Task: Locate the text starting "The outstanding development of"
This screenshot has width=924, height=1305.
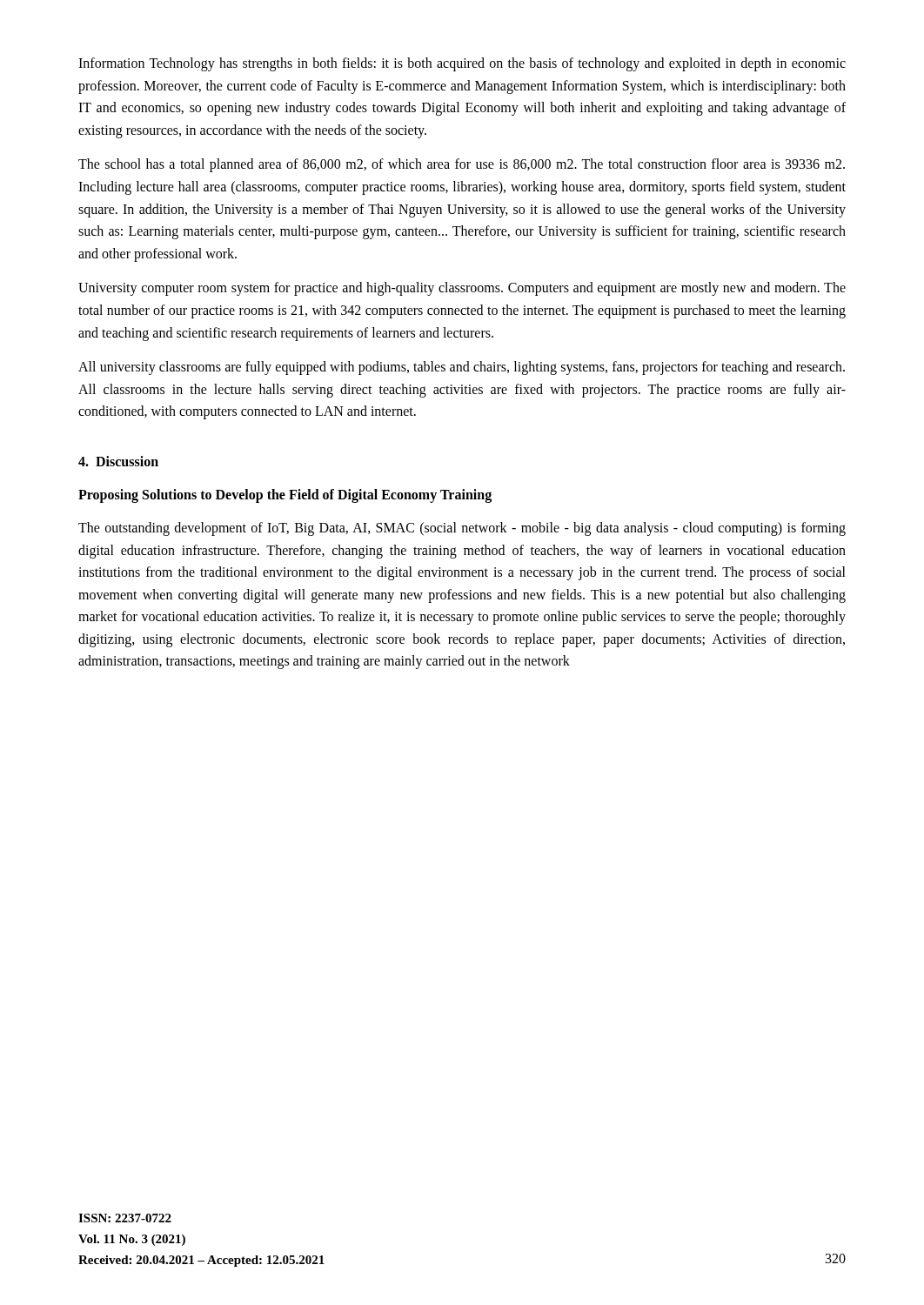Action: (462, 595)
